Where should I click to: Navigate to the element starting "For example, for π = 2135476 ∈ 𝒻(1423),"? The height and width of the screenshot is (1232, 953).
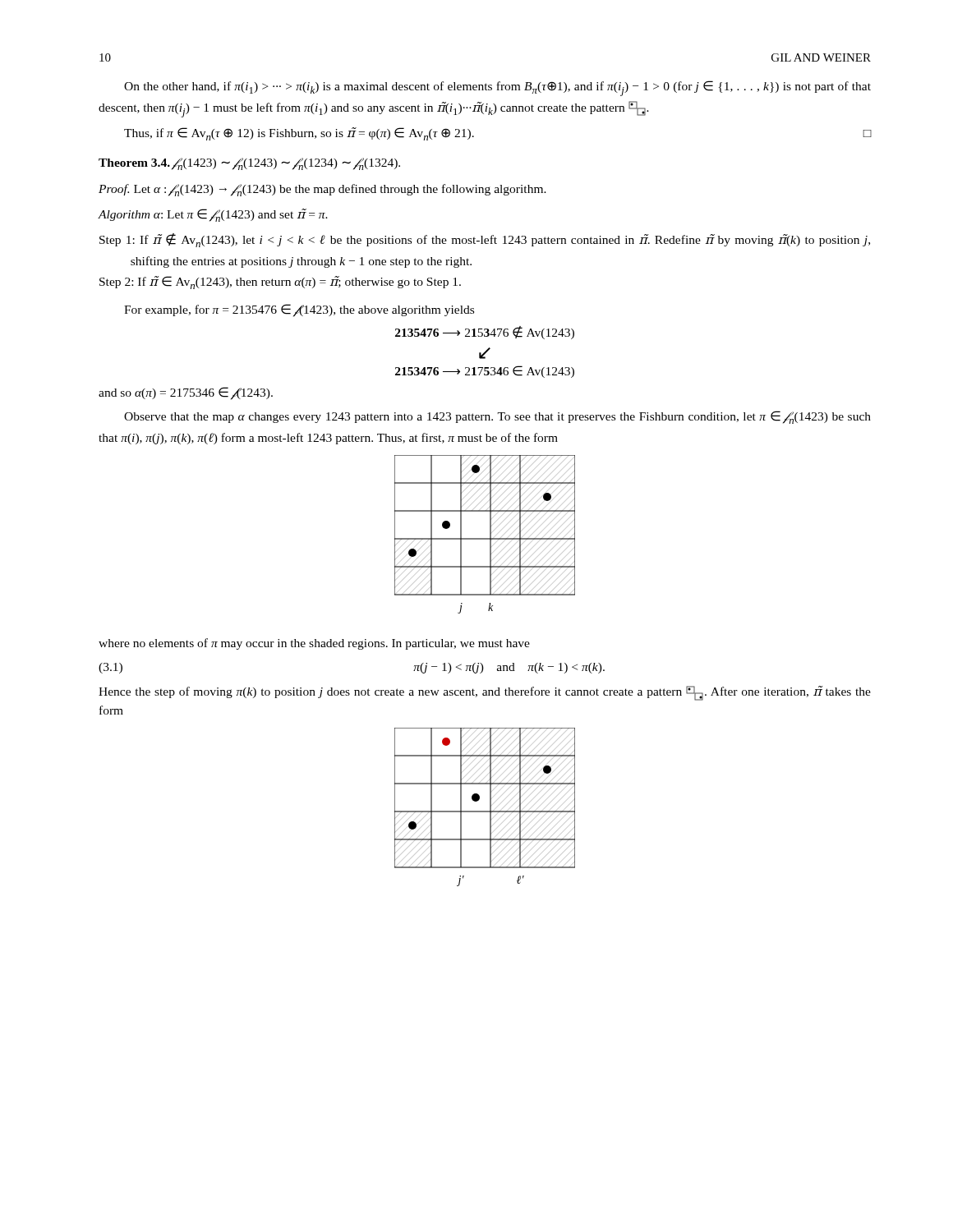299,309
